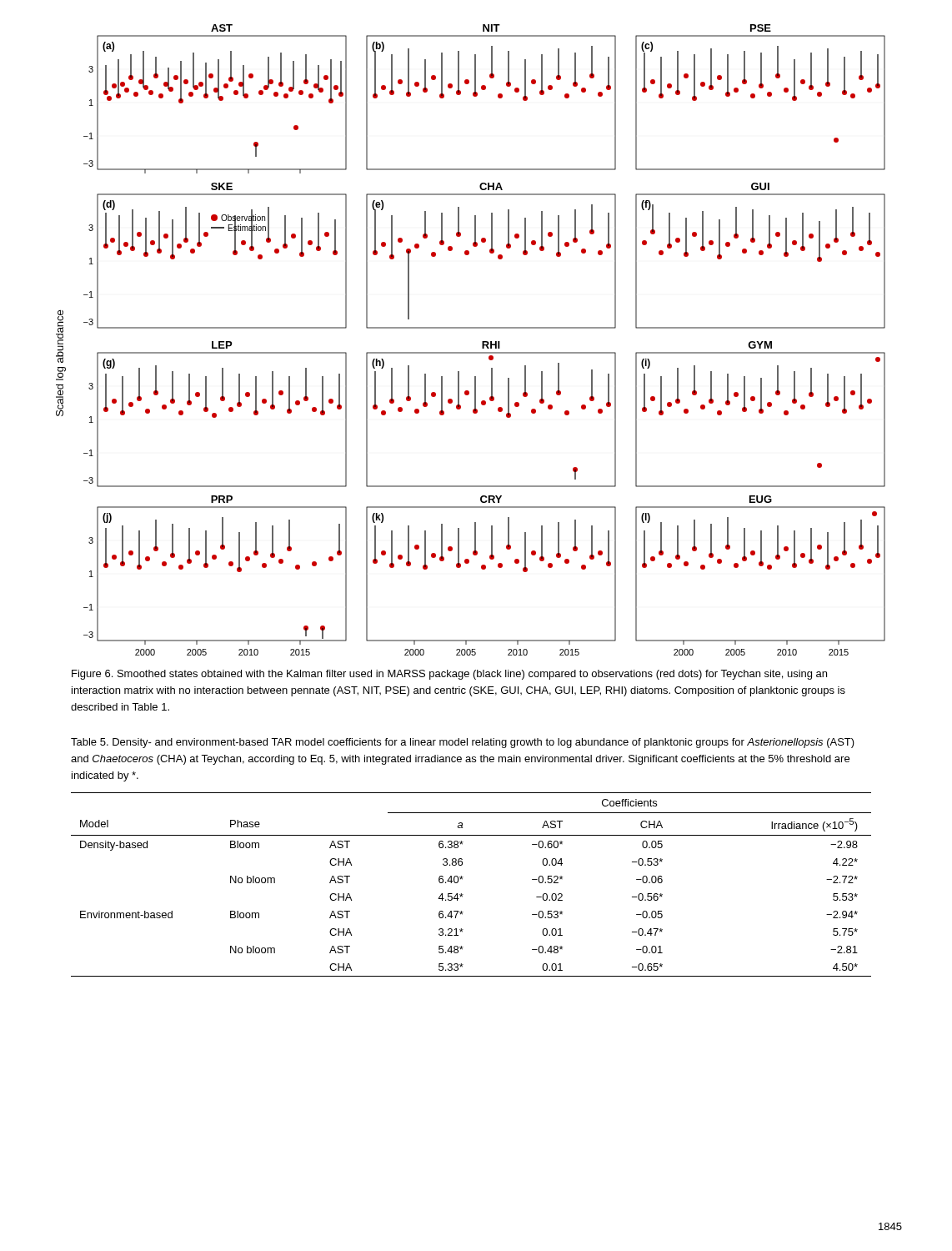Locate the continuous plot
This screenshot has height=1251, width=952.
(488, 340)
